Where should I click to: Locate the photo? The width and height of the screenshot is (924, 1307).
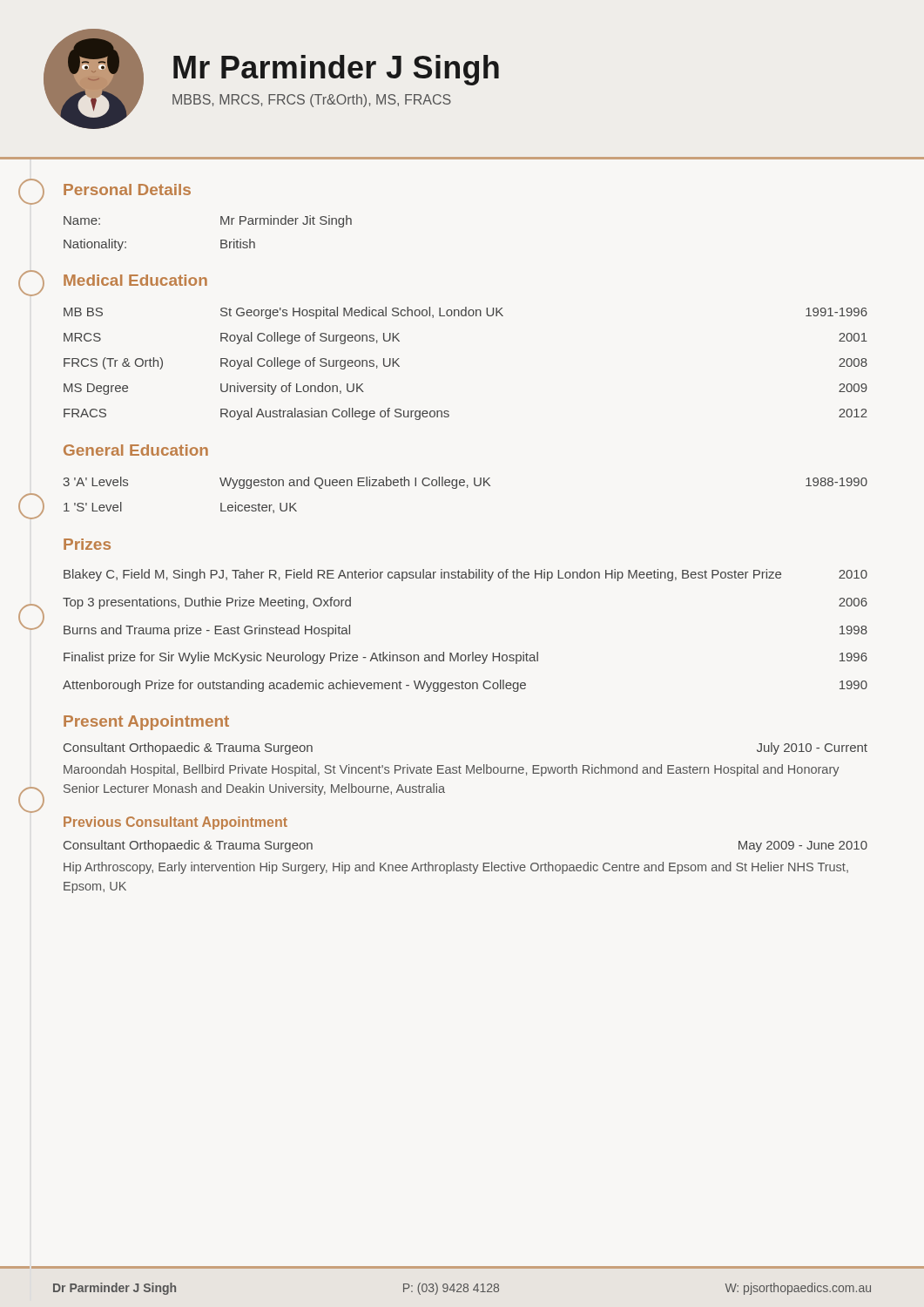94,78
